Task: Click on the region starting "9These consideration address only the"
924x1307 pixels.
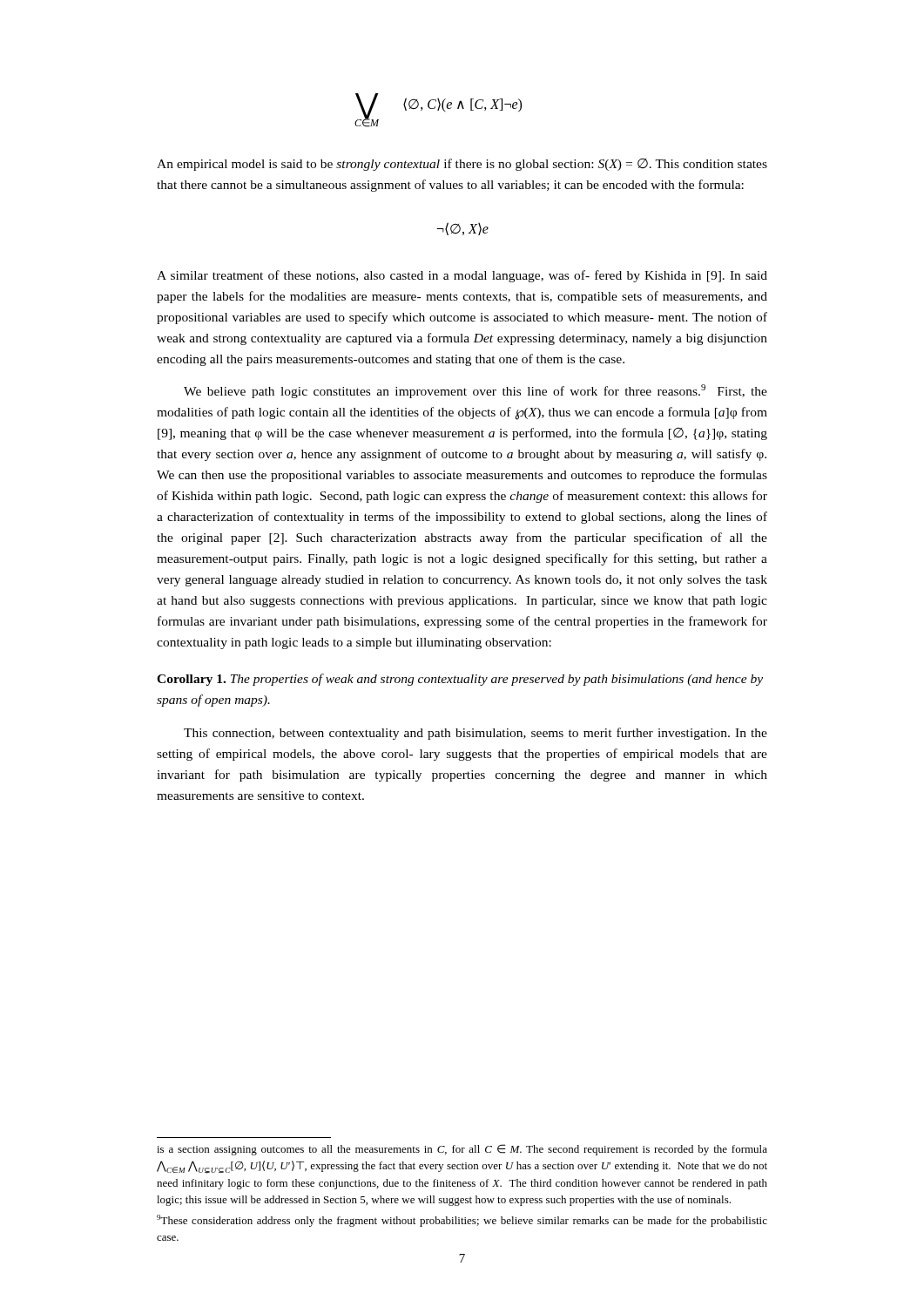Action: [x=462, y=1228]
